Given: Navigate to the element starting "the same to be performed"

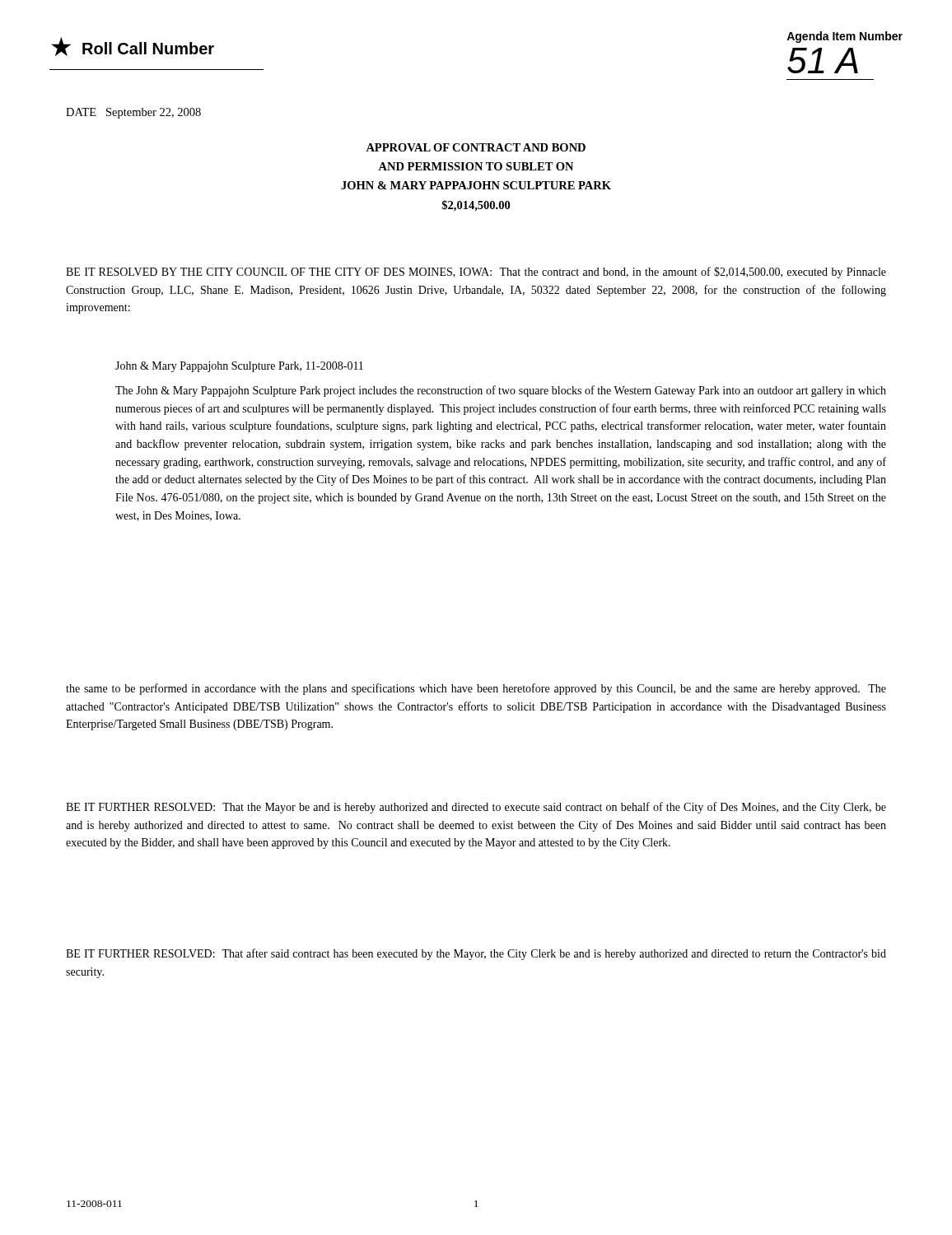Looking at the screenshot, I should point(476,707).
